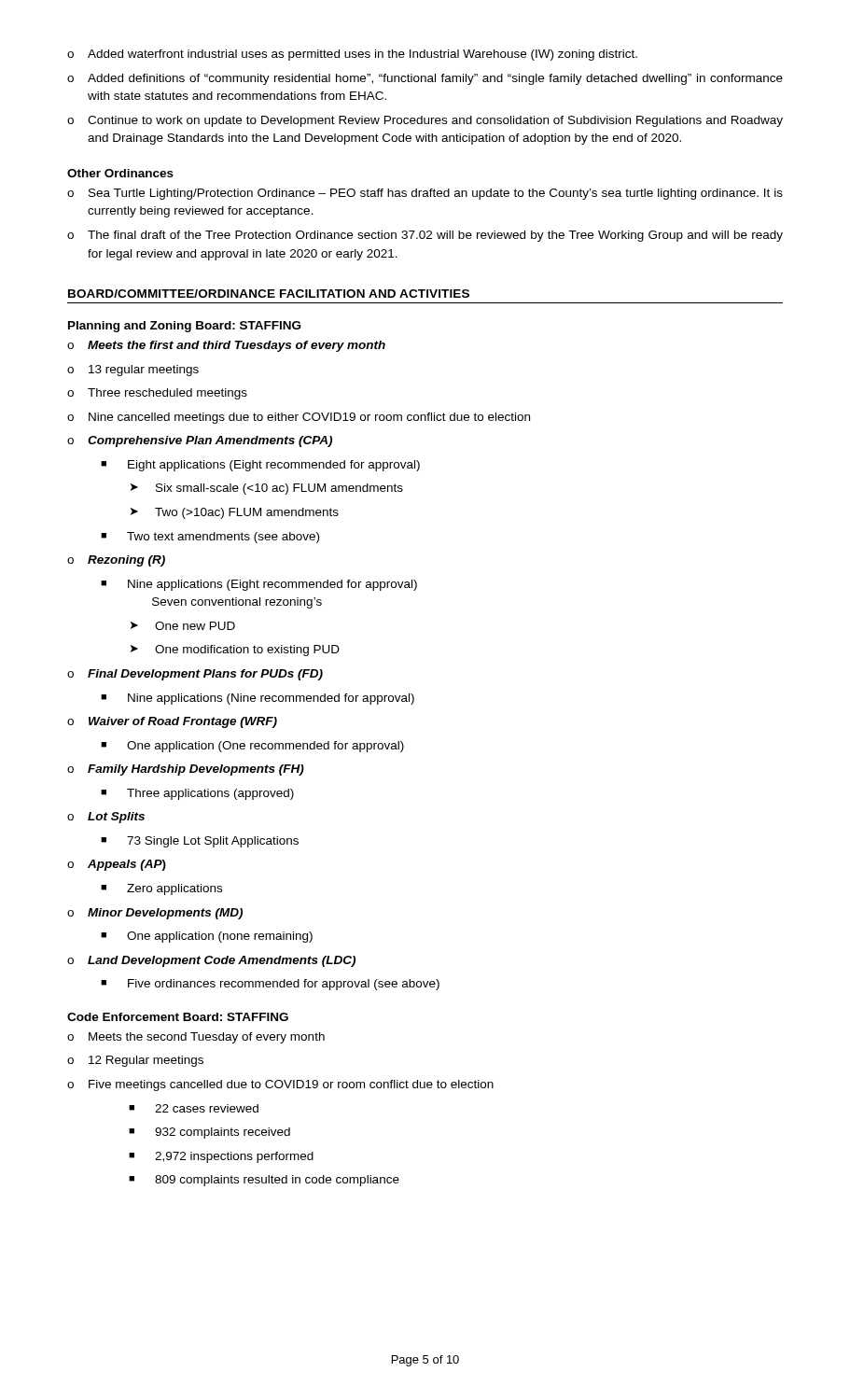Find "o Meets the second Tuesday of every month" on this page
This screenshot has width=850, height=1400.
[196, 1038]
